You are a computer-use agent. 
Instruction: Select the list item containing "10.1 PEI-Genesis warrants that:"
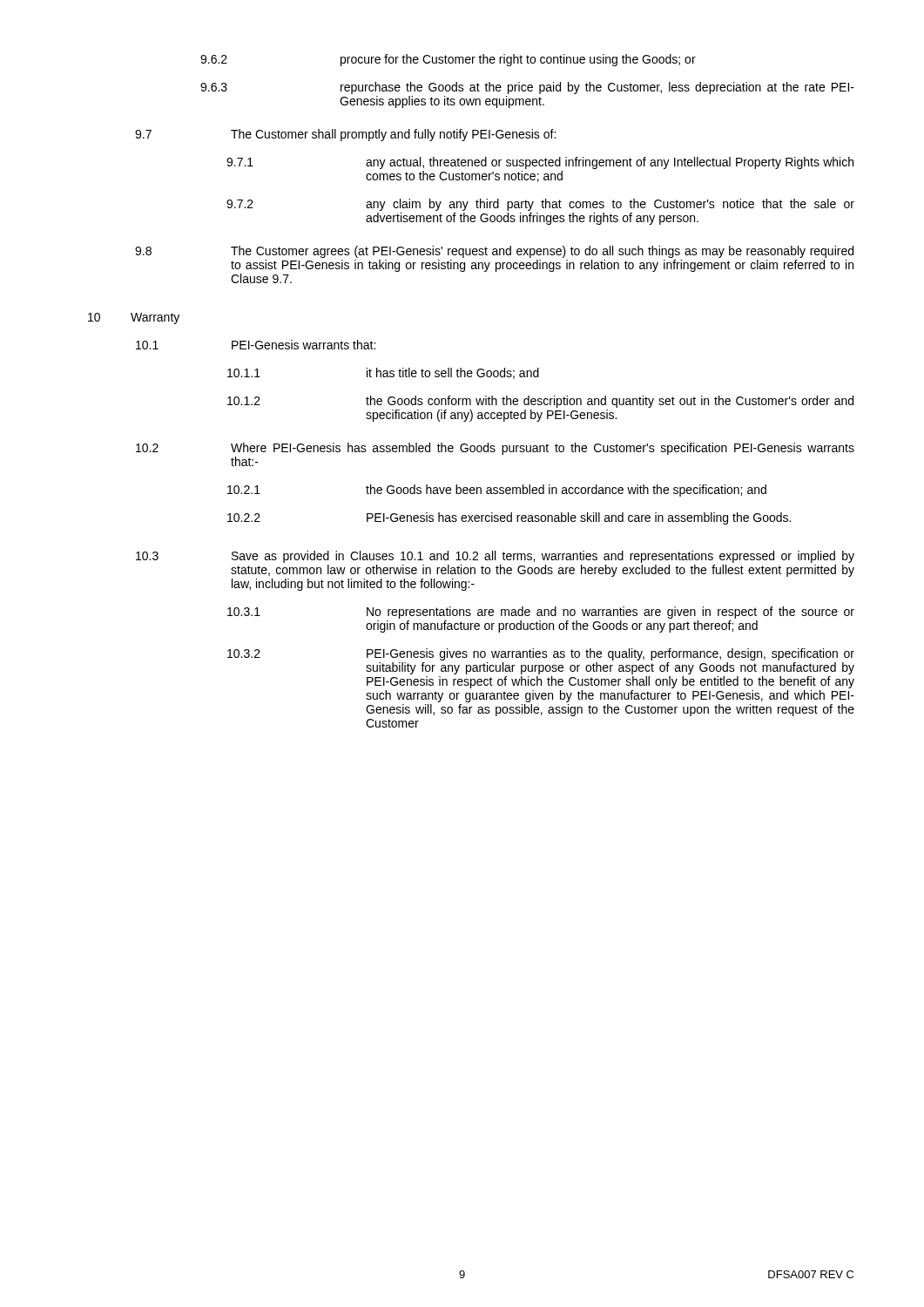[x=256, y=345]
